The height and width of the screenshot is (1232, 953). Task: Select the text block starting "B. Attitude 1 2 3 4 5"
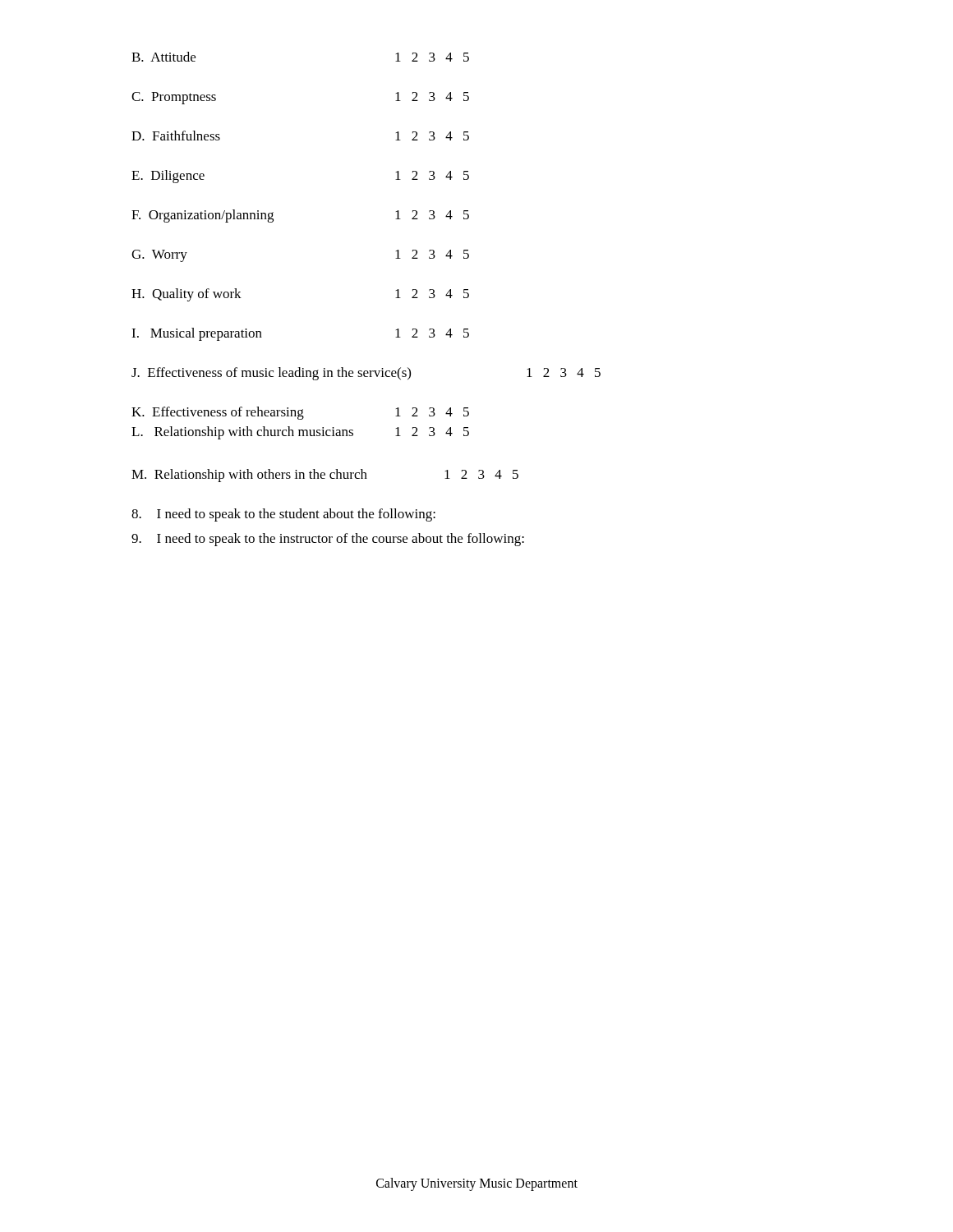[161, 56]
